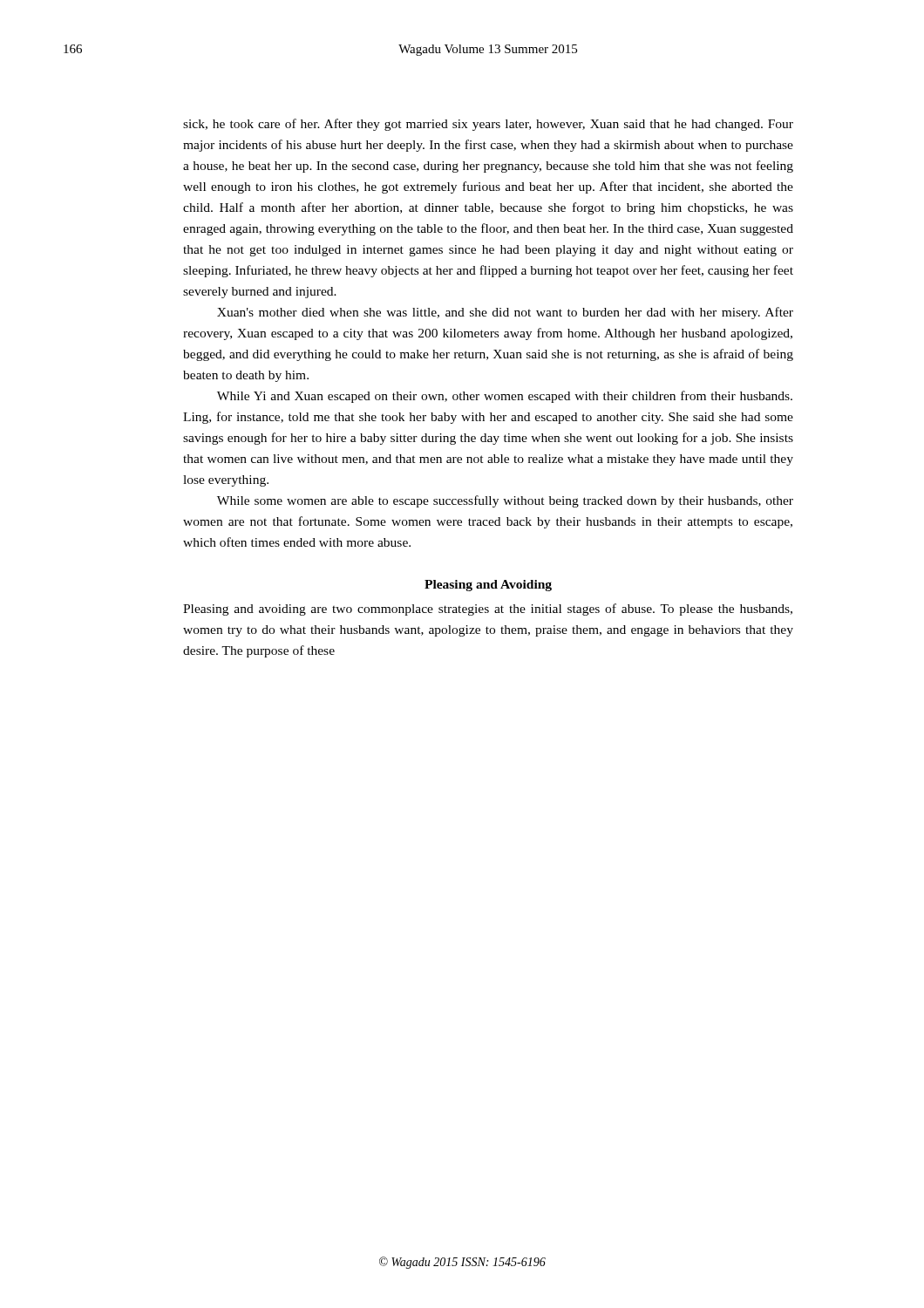The width and height of the screenshot is (924, 1308).
Task: Click on the passage starting "Xuan's mother died when she was little,"
Action: click(x=488, y=343)
